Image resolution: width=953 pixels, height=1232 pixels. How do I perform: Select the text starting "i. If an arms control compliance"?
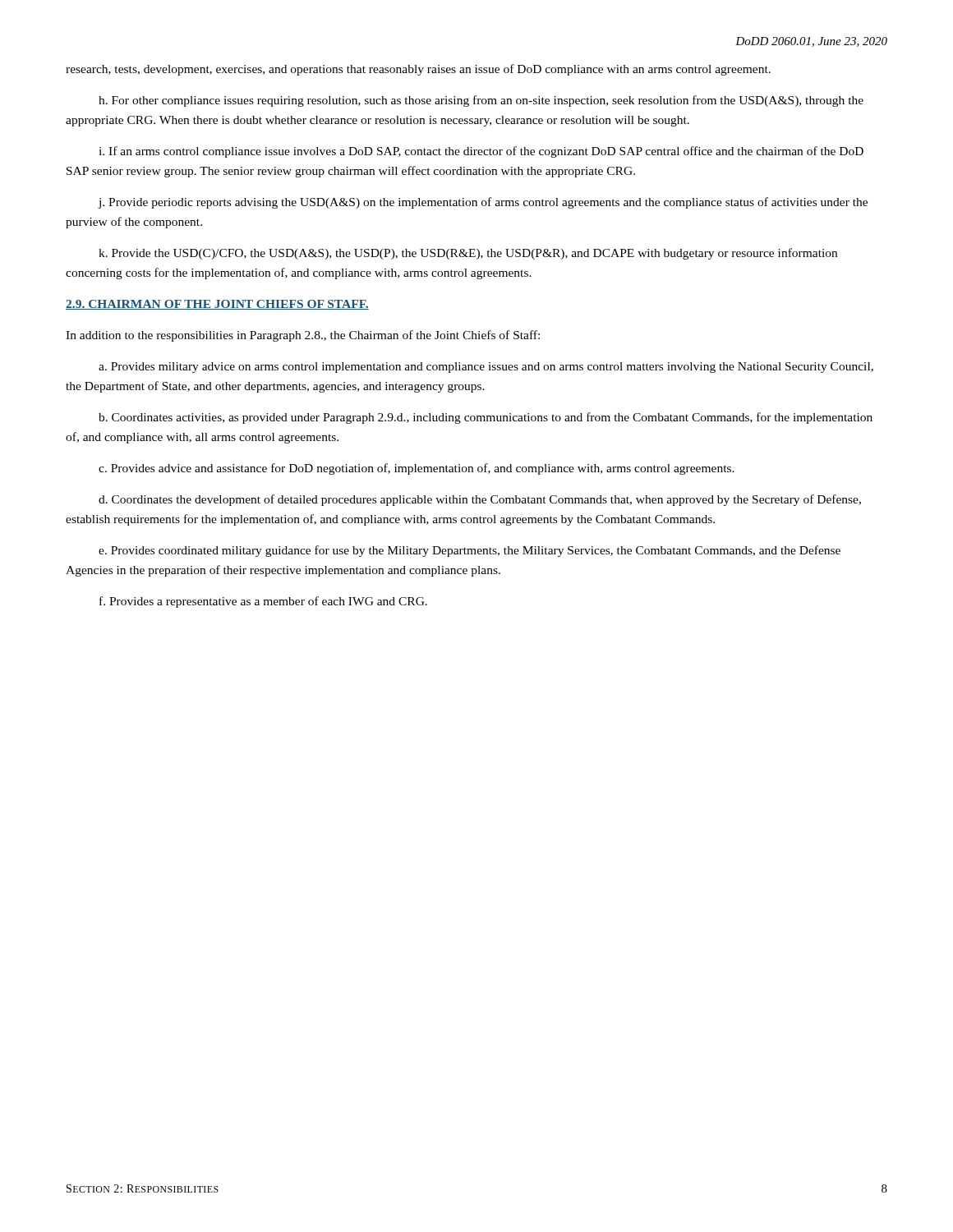[476, 161]
